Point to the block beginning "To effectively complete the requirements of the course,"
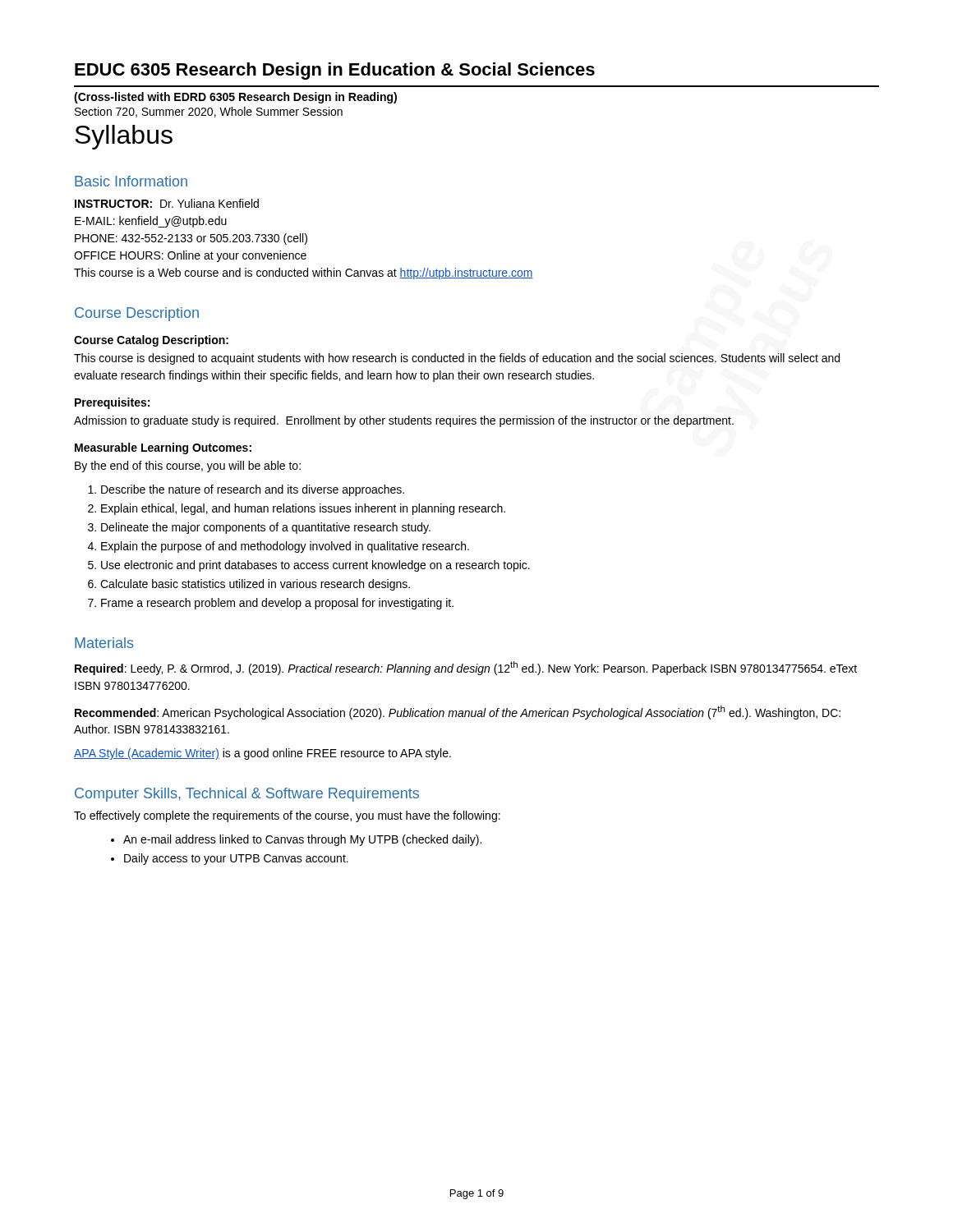This screenshot has width=953, height=1232. [476, 816]
